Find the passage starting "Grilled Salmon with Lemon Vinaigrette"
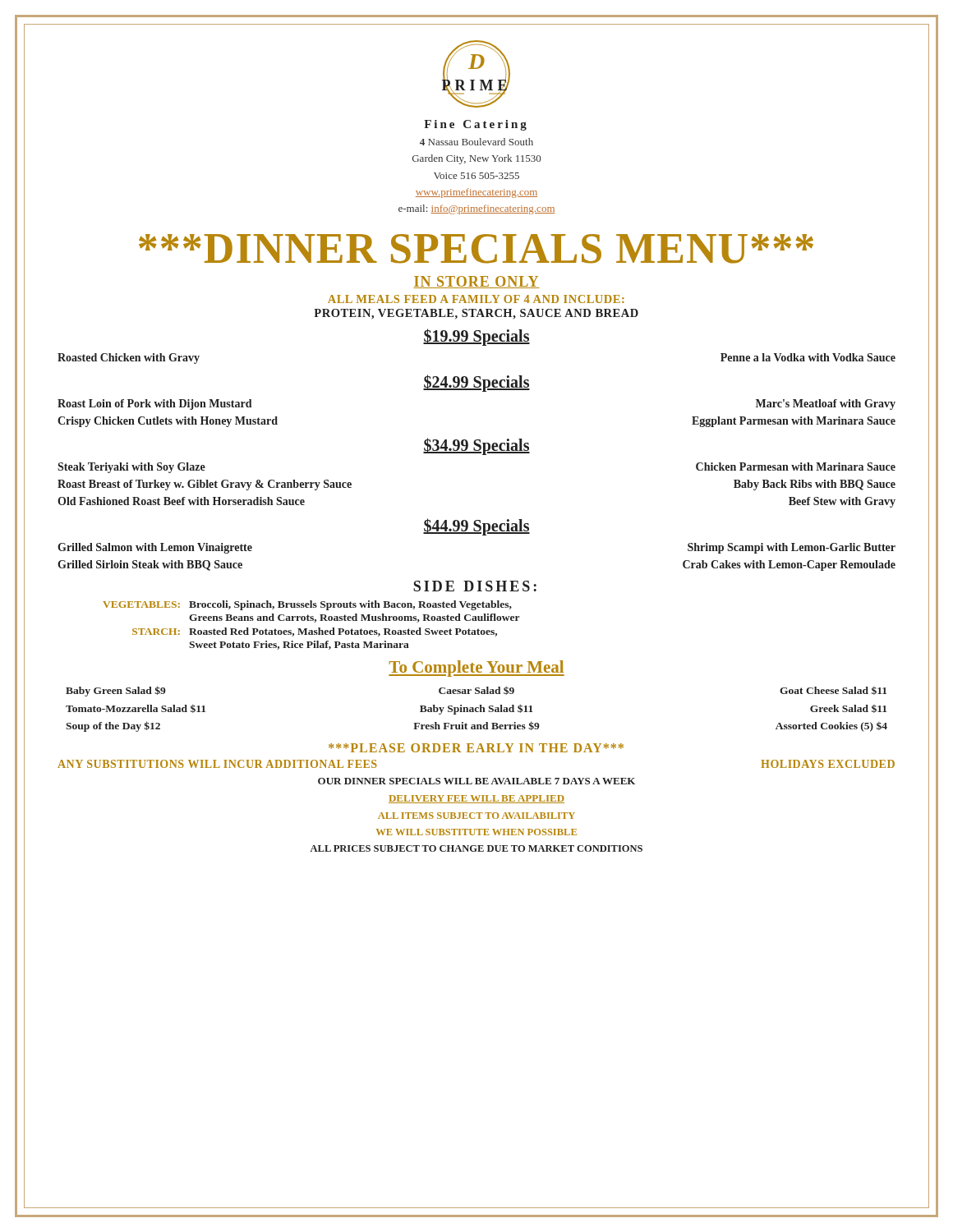The height and width of the screenshot is (1232, 953). point(155,548)
